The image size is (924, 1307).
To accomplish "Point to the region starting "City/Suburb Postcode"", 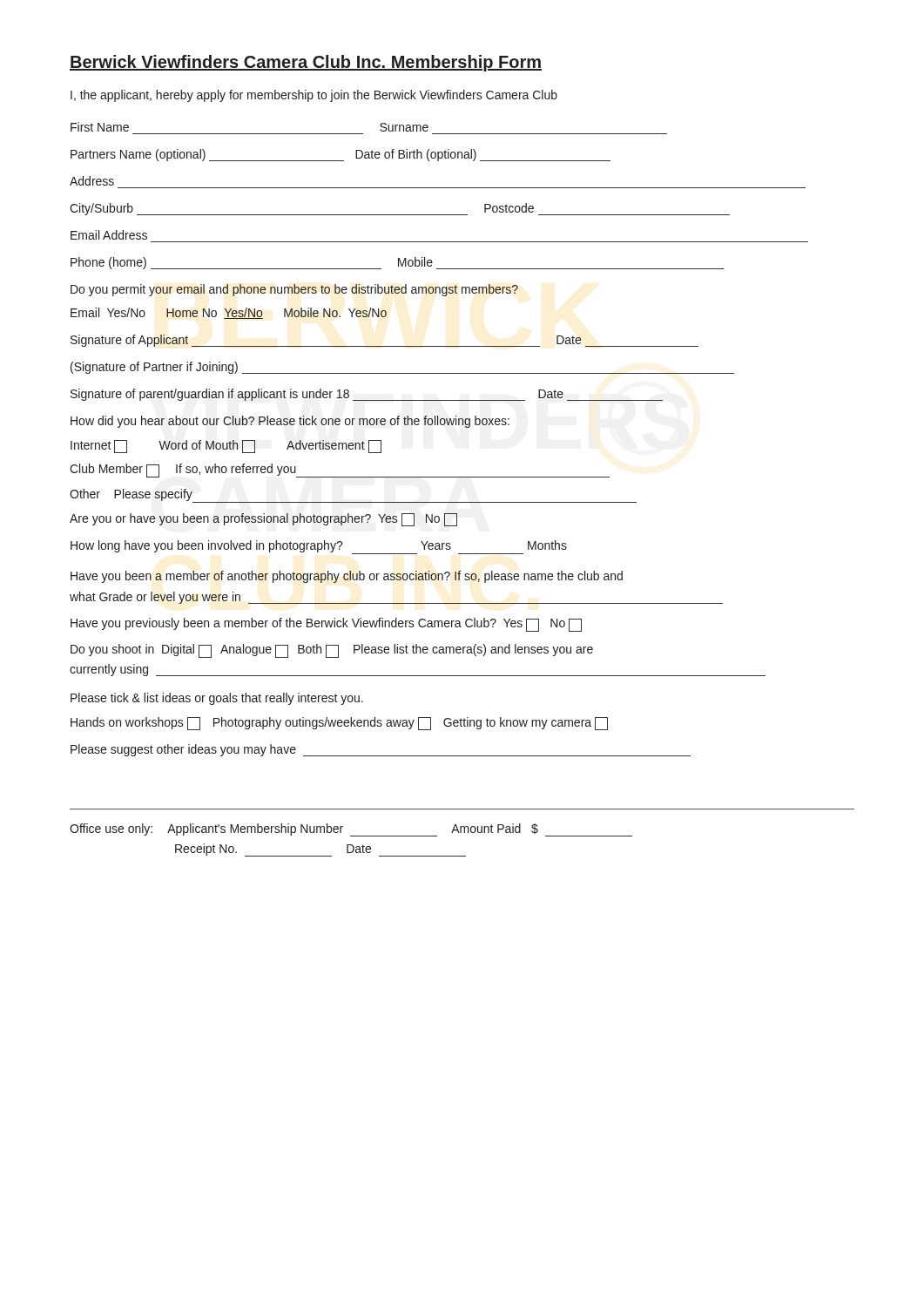I will [400, 207].
